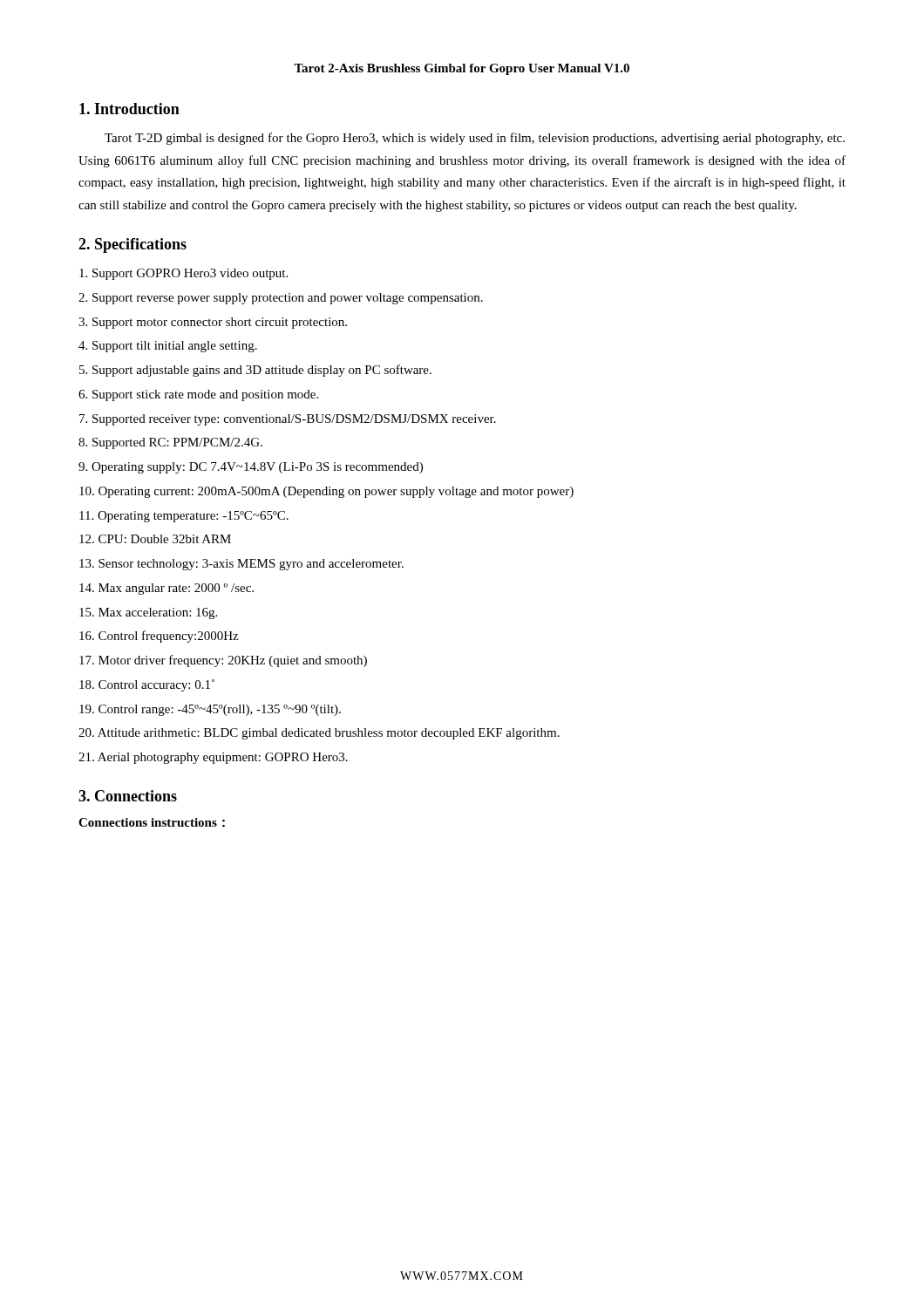Locate the list item containing "17. Motor driver frequency:"
The width and height of the screenshot is (924, 1308).
tap(223, 660)
